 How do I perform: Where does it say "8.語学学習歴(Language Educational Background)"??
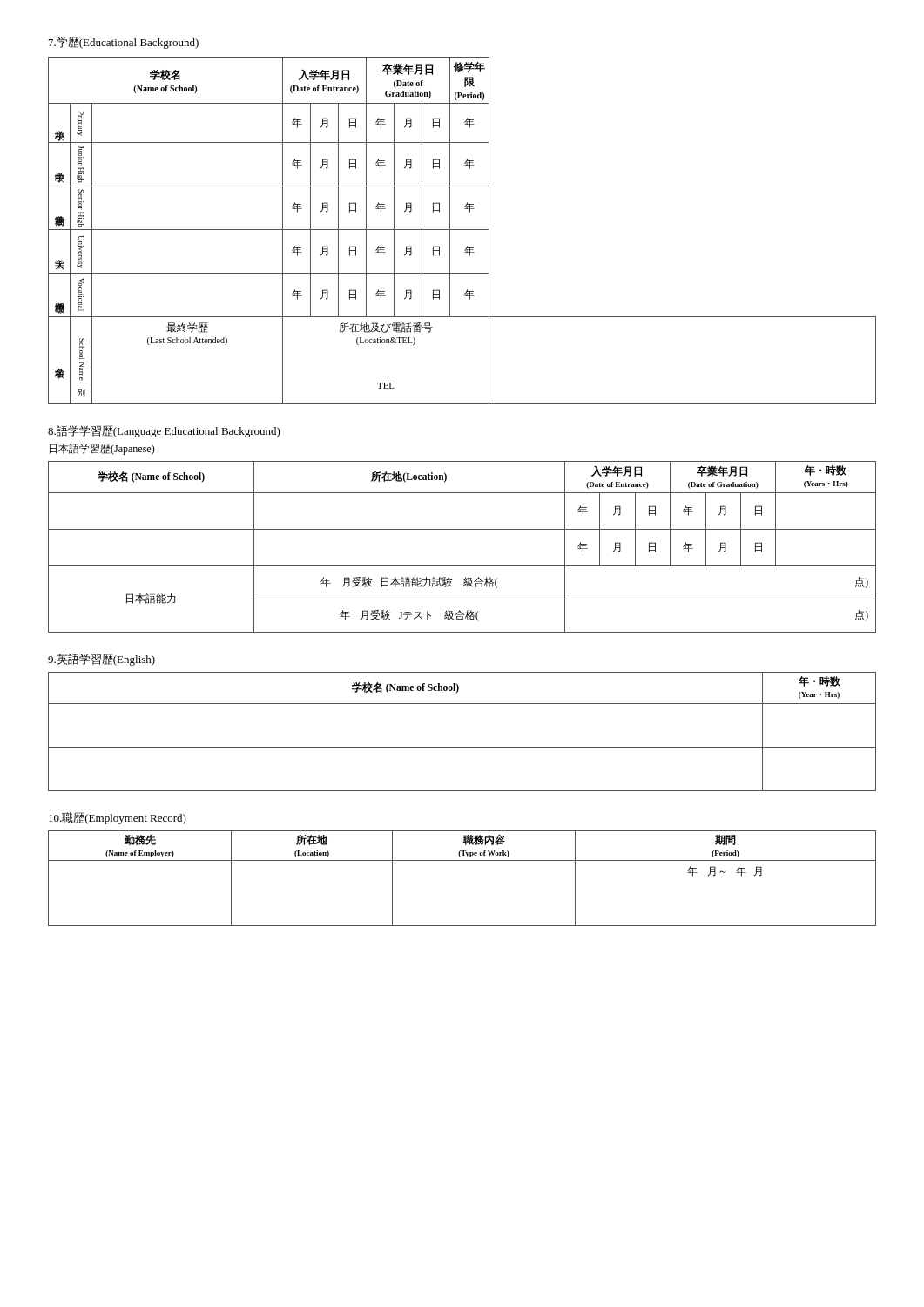coord(164,431)
